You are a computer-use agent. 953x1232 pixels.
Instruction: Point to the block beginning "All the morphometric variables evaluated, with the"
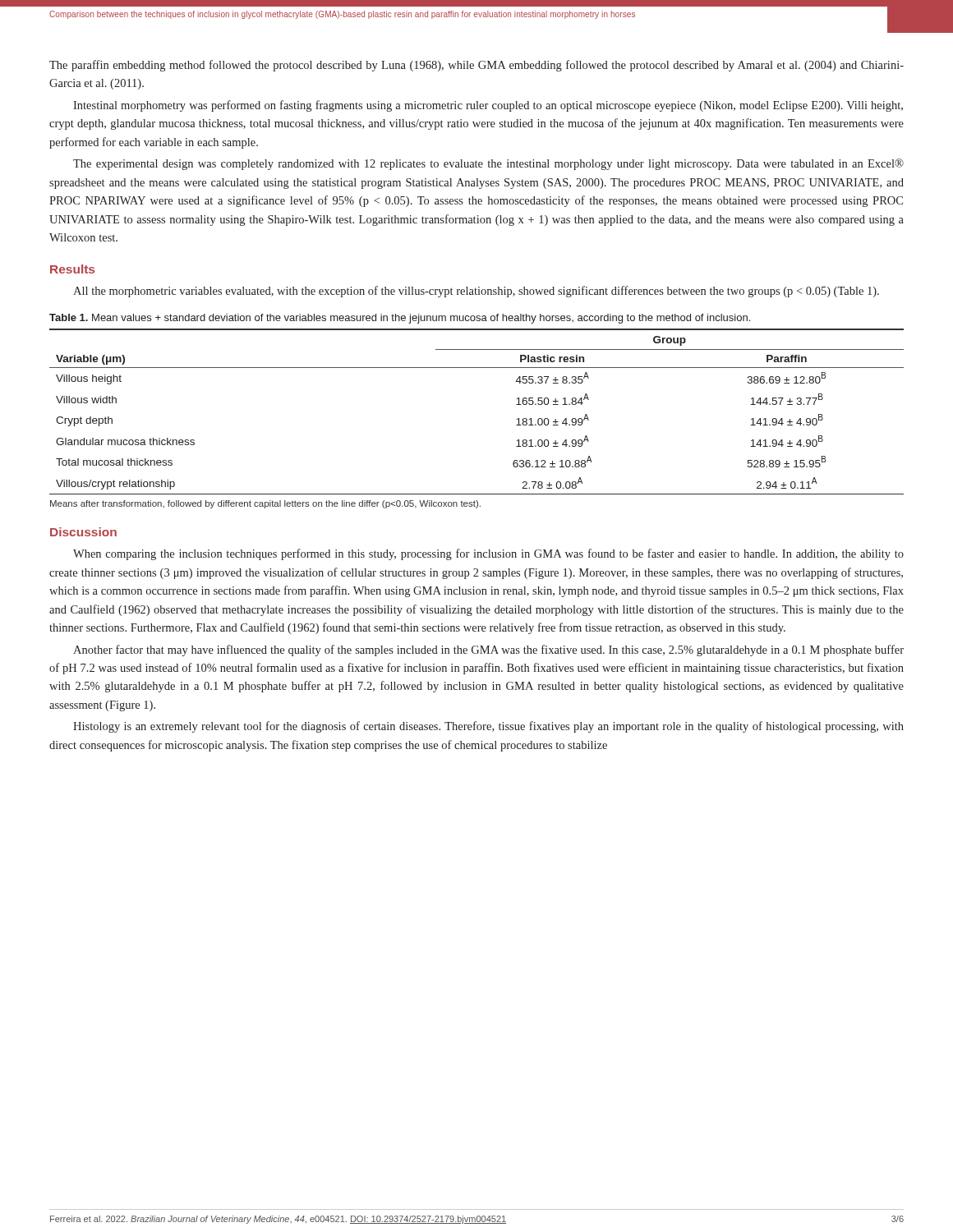pos(476,291)
